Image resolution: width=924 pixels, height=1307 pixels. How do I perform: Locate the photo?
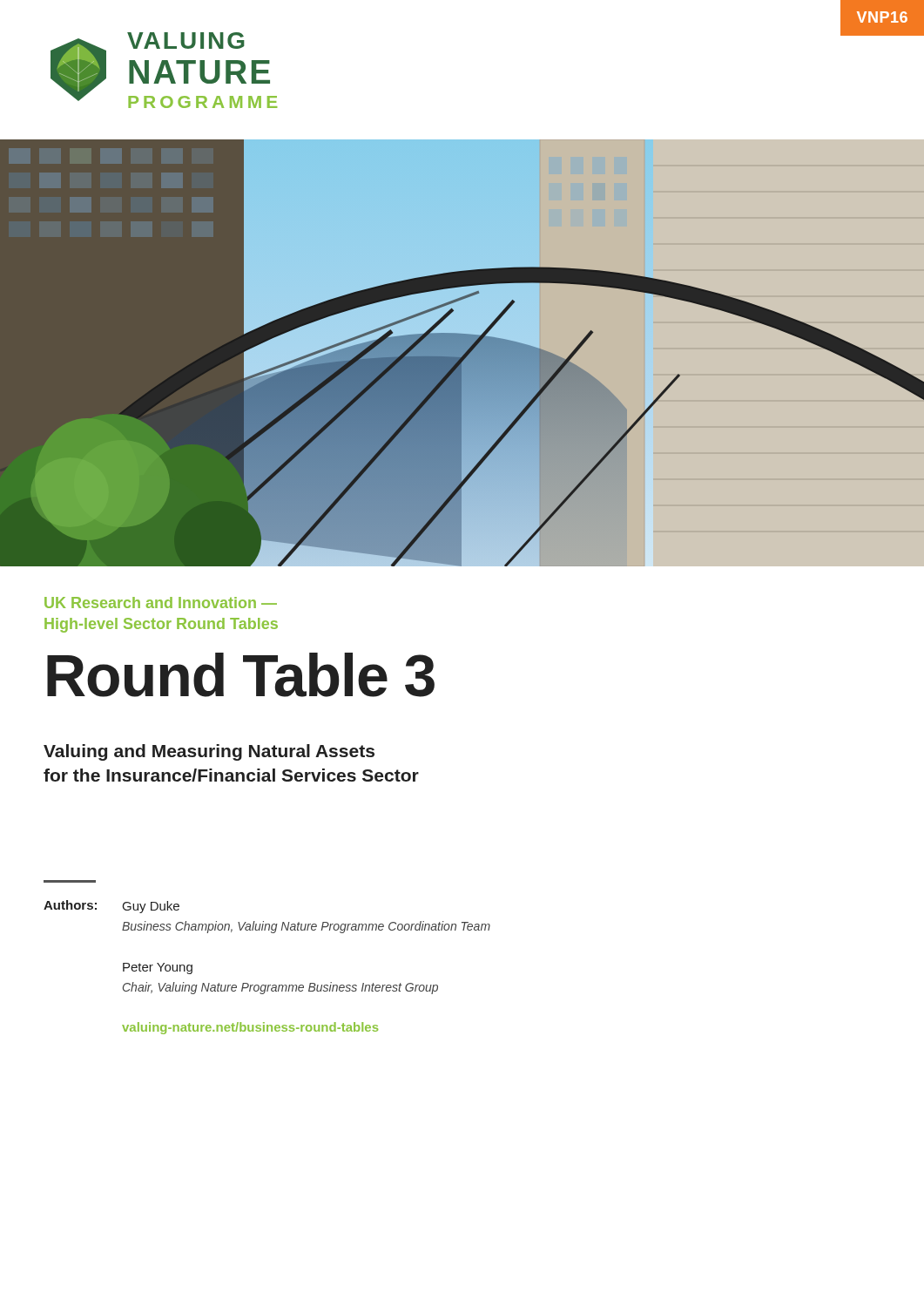coord(462,353)
